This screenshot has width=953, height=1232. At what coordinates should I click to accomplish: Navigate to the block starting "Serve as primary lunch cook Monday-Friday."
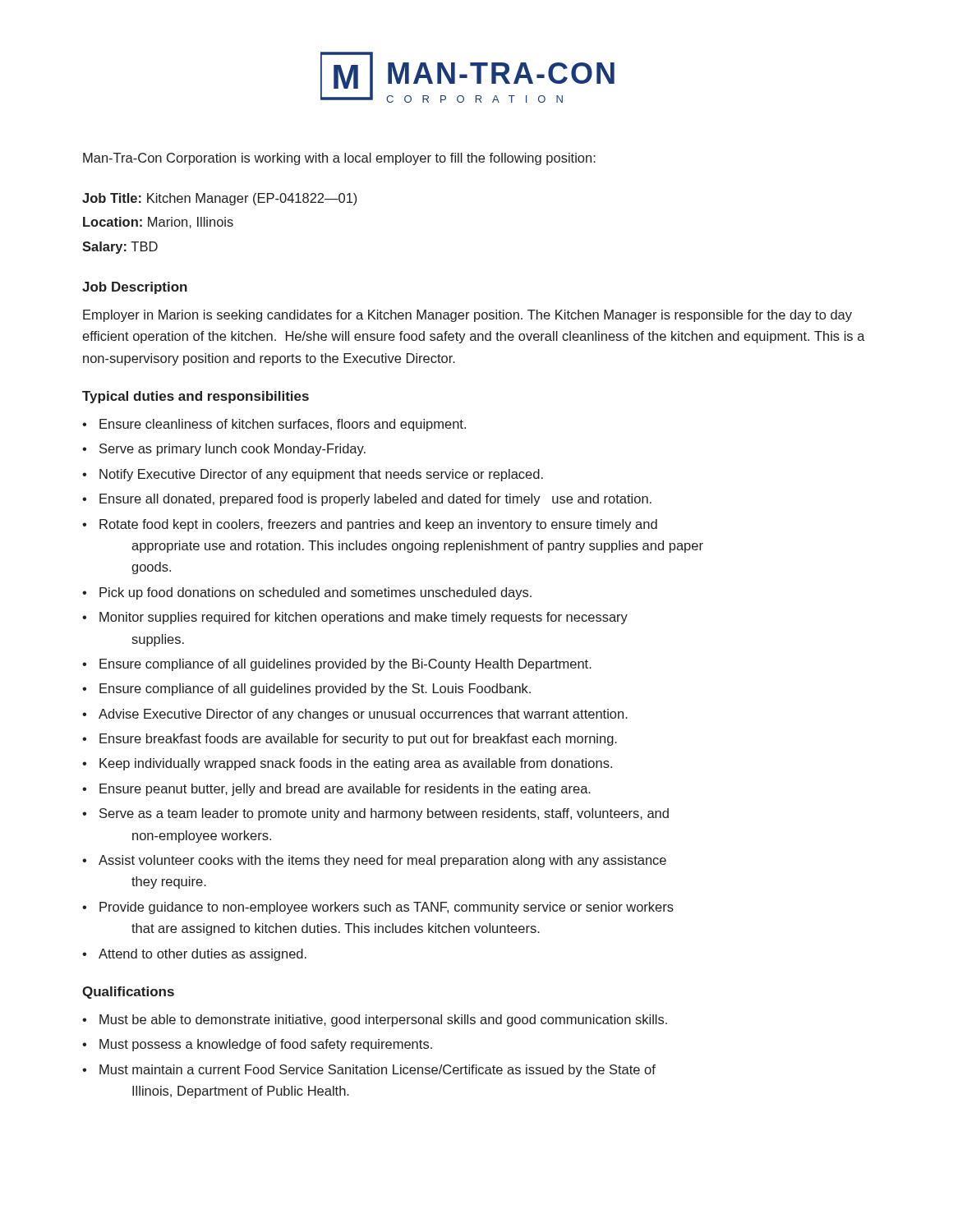[233, 449]
